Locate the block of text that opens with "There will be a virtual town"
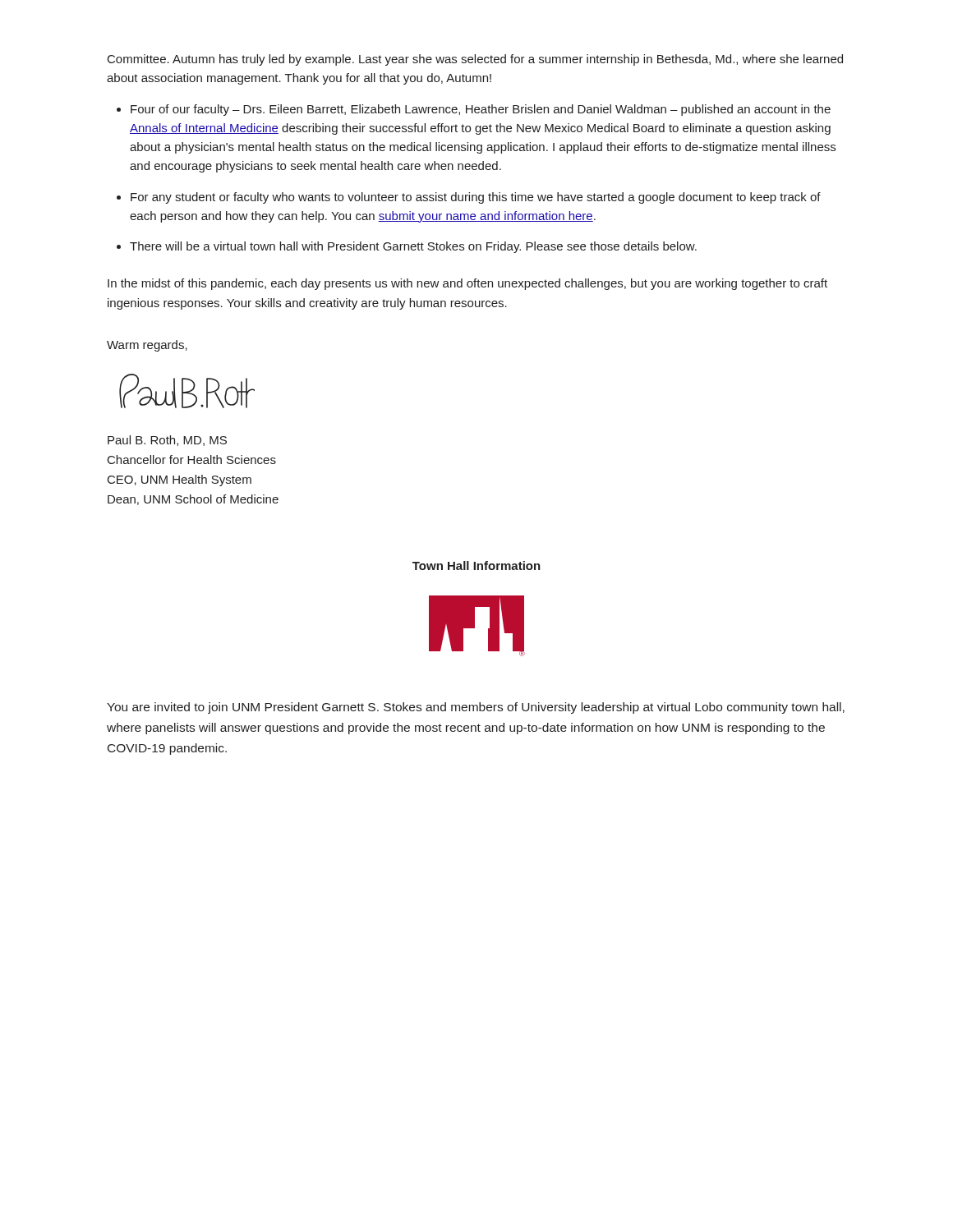The image size is (953, 1232). tap(414, 246)
